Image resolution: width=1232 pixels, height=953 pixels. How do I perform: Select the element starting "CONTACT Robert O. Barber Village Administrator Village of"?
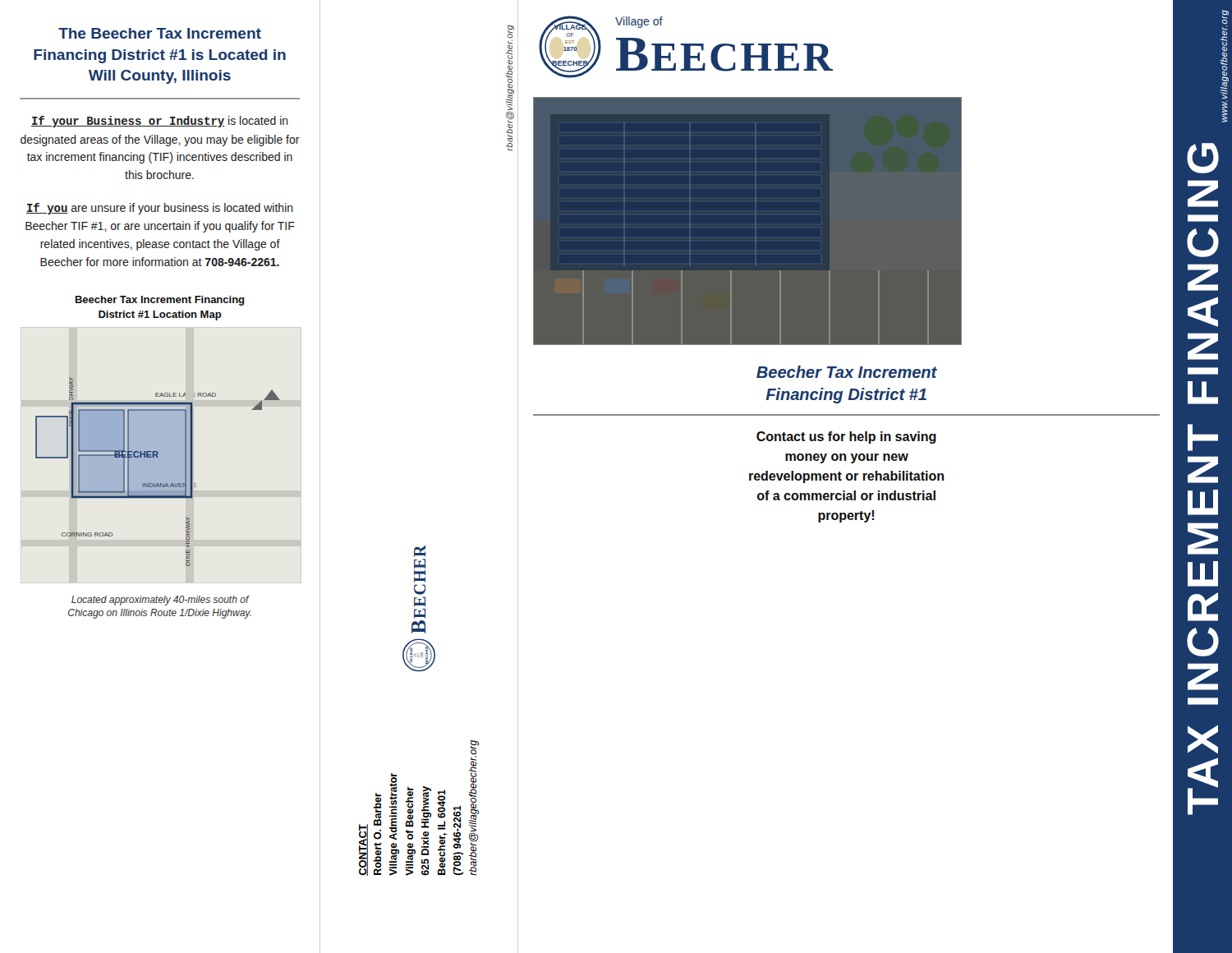tap(419, 808)
